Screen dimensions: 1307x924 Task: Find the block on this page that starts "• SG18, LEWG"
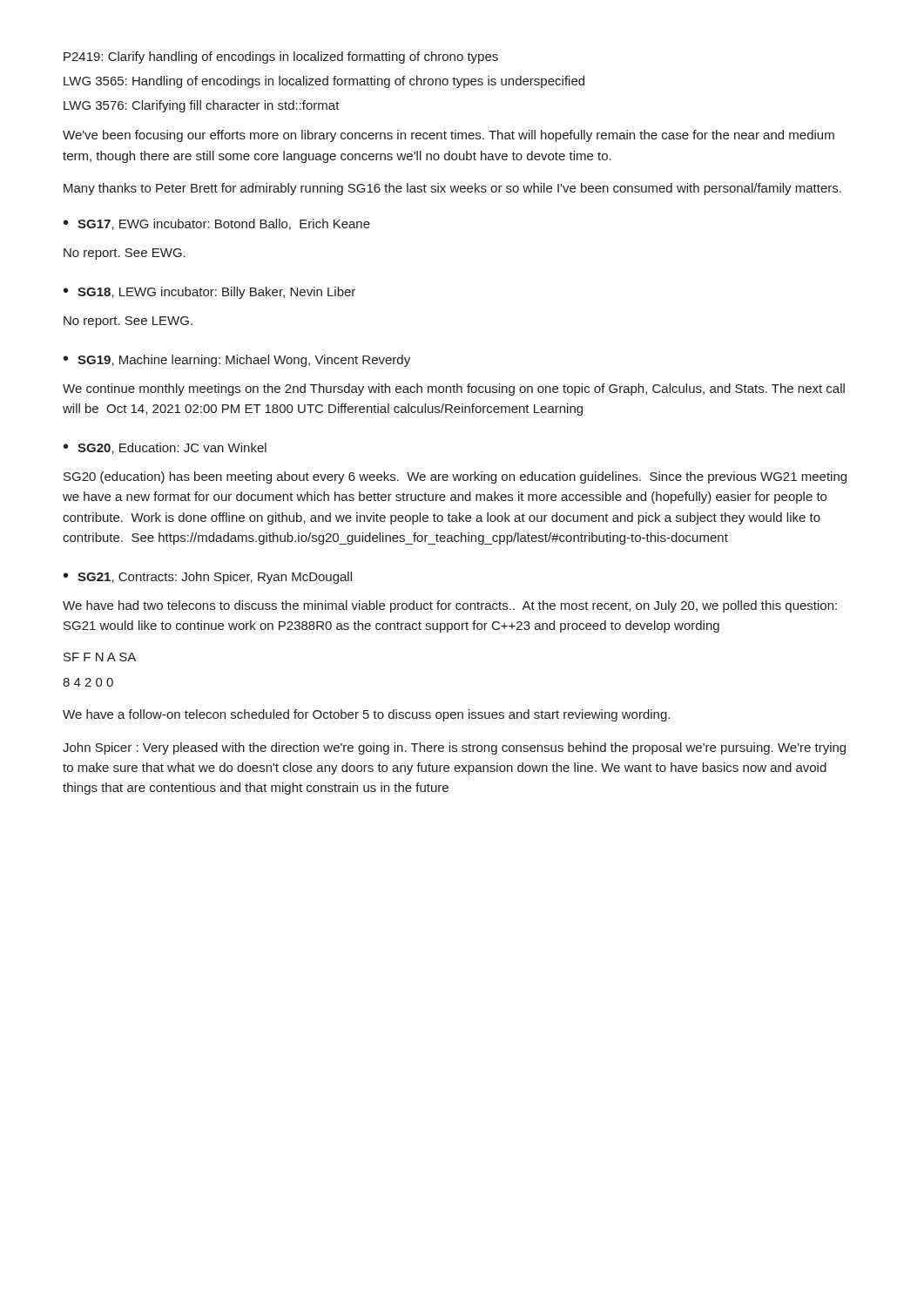[x=209, y=291]
